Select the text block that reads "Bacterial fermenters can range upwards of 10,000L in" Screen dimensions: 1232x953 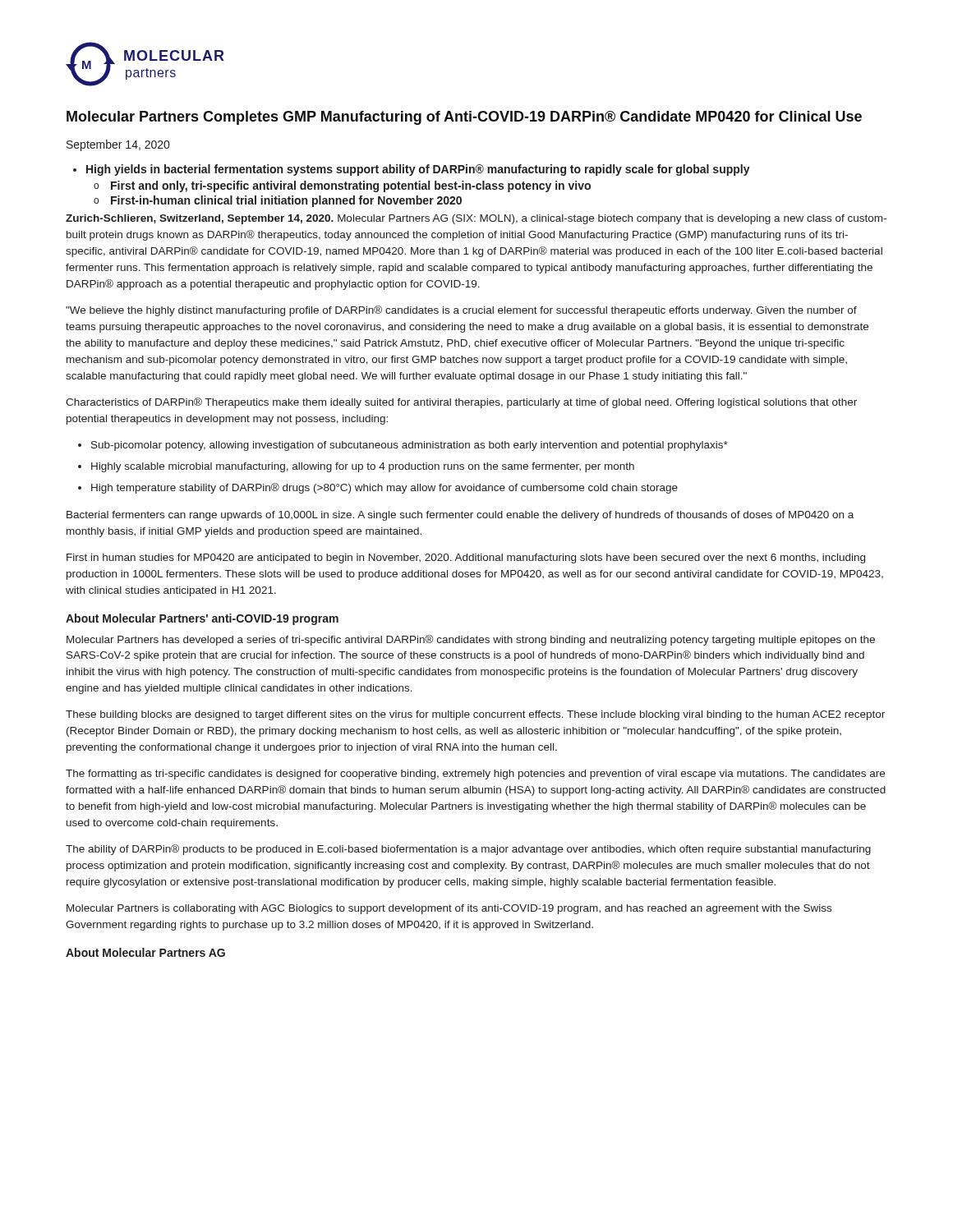pos(460,522)
